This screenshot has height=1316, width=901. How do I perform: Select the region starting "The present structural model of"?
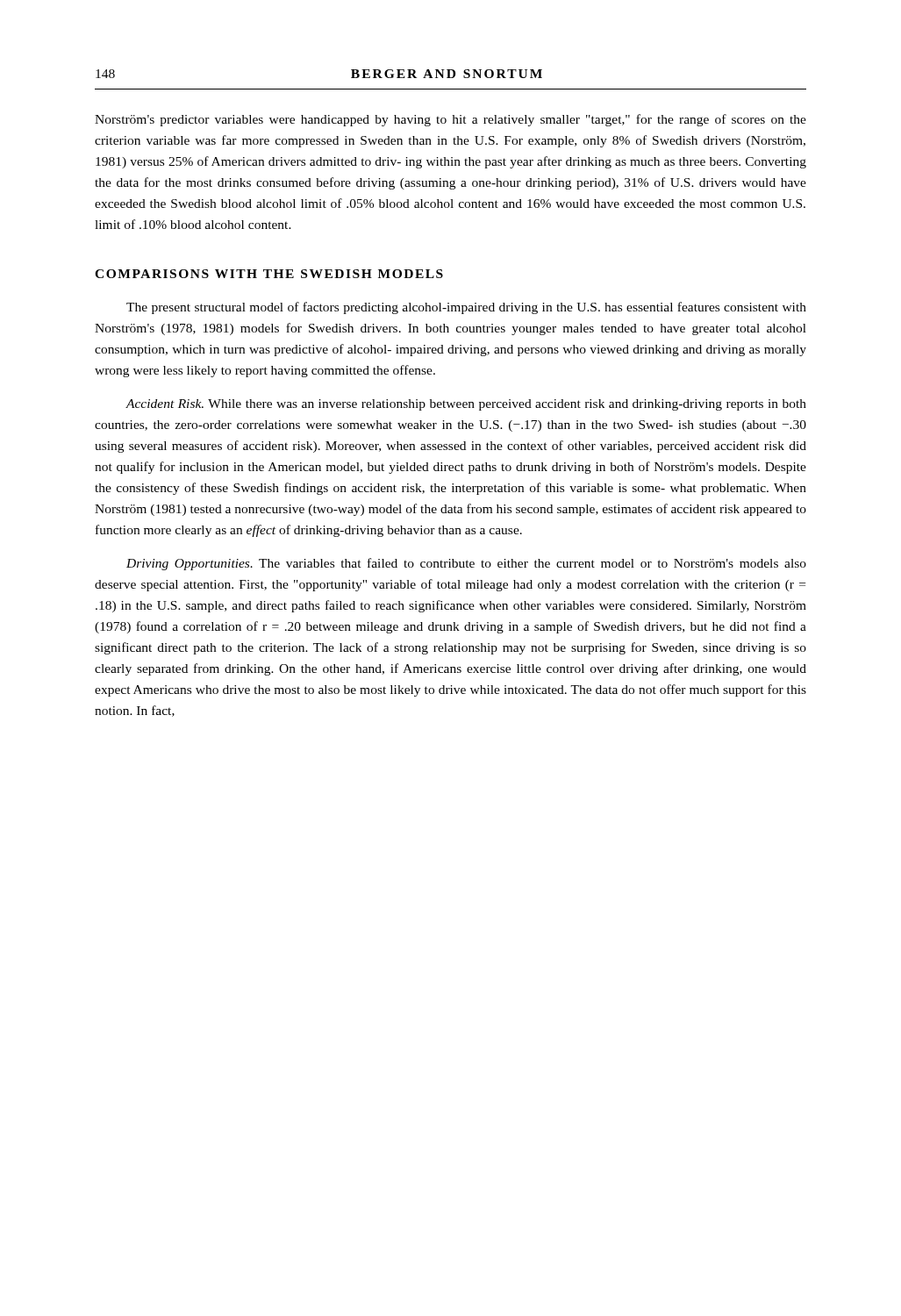click(450, 338)
